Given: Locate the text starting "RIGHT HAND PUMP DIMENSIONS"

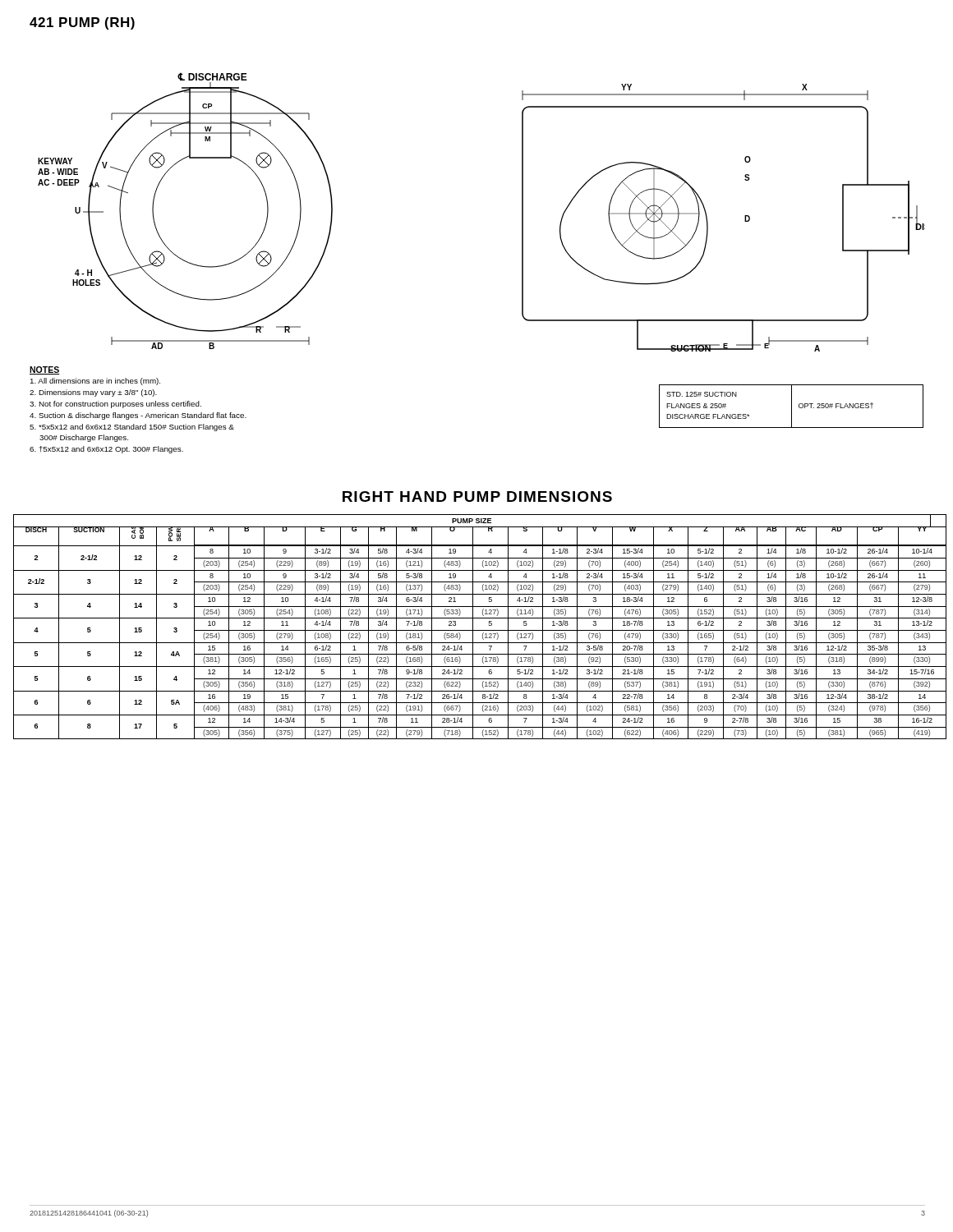Looking at the screenshot, I should [477, 496].
